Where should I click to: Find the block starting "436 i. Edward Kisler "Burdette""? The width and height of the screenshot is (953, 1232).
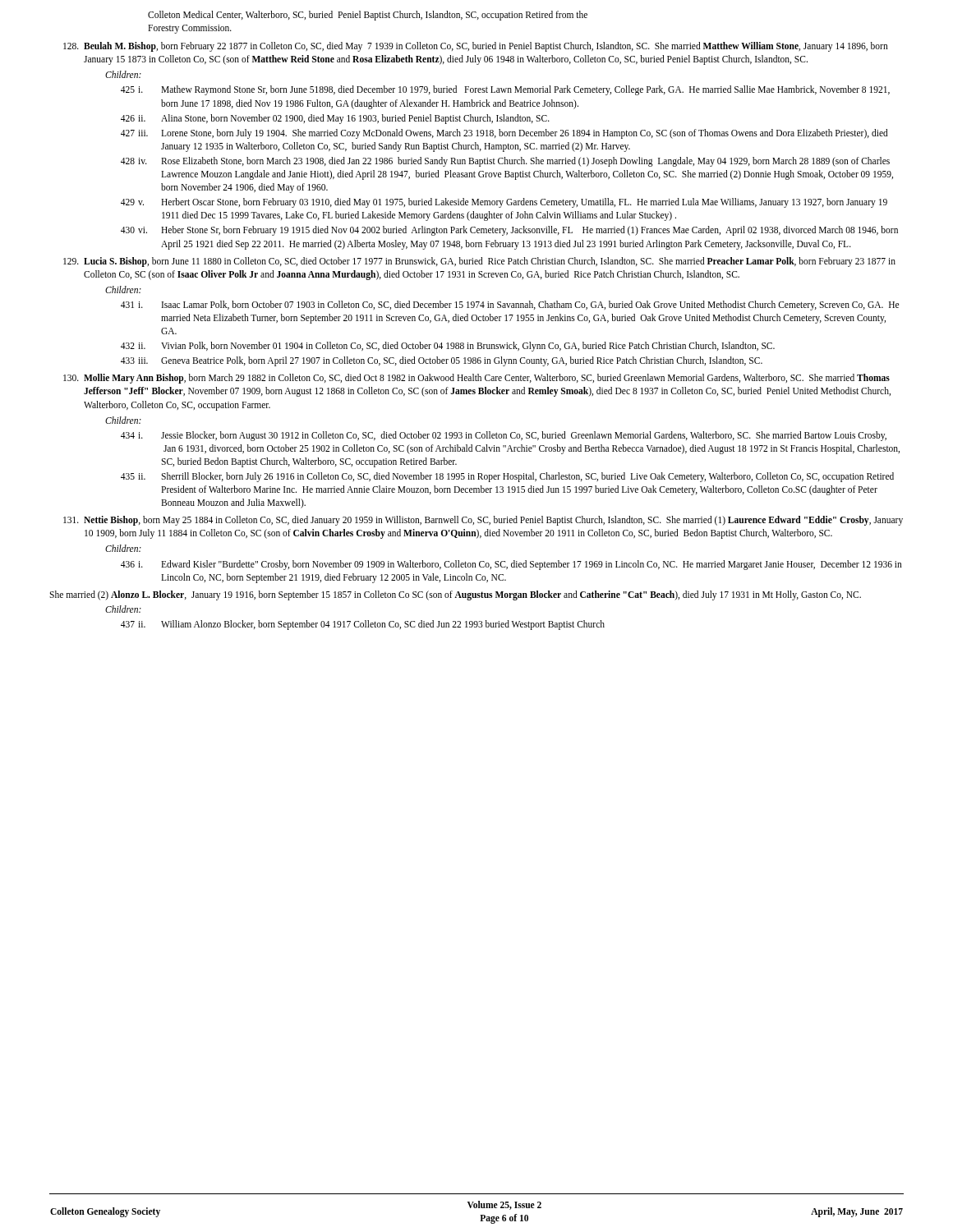click(x=504, y=571)
